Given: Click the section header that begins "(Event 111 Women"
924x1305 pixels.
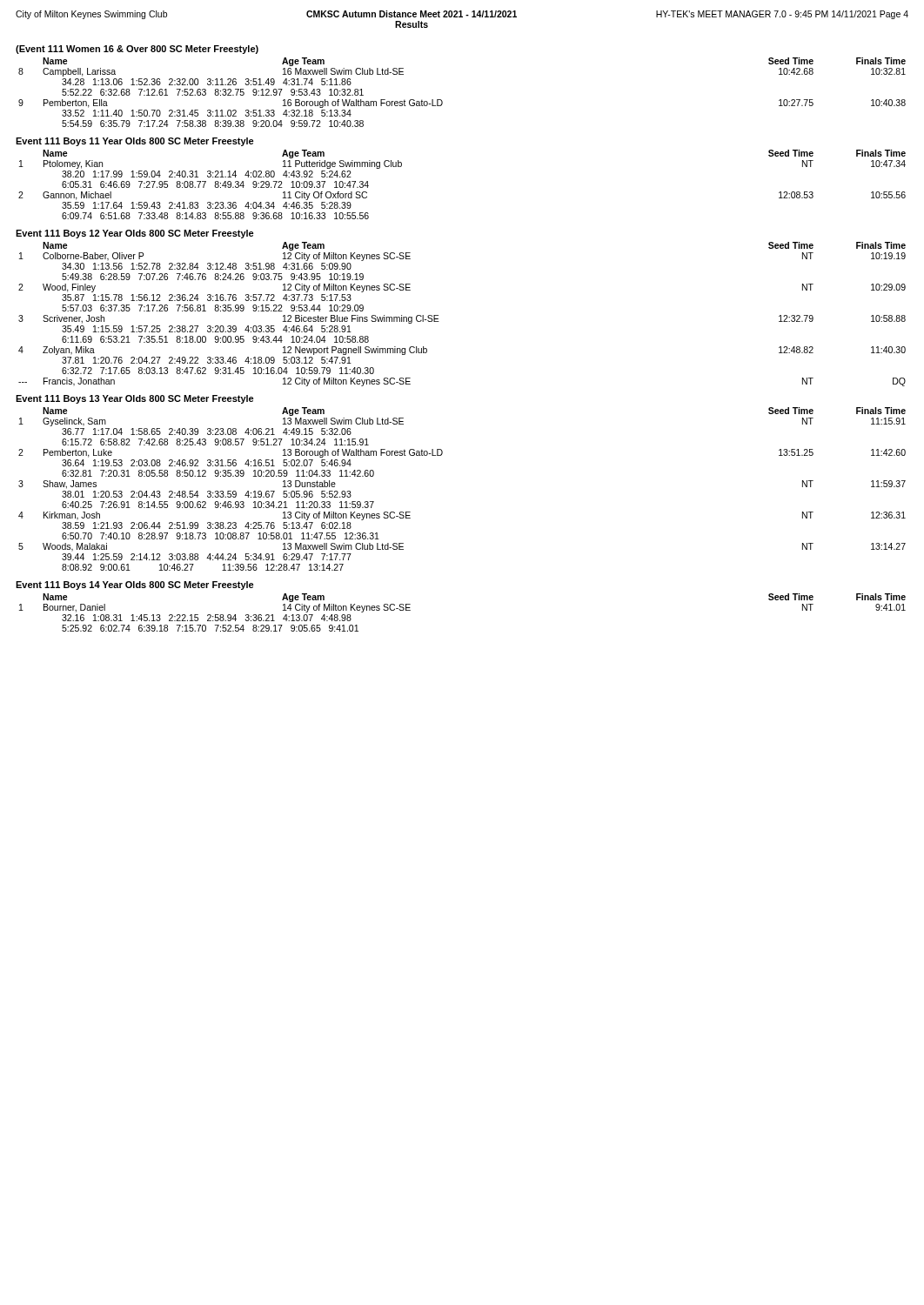Looking at the screenshot, I should click(137, 49).
